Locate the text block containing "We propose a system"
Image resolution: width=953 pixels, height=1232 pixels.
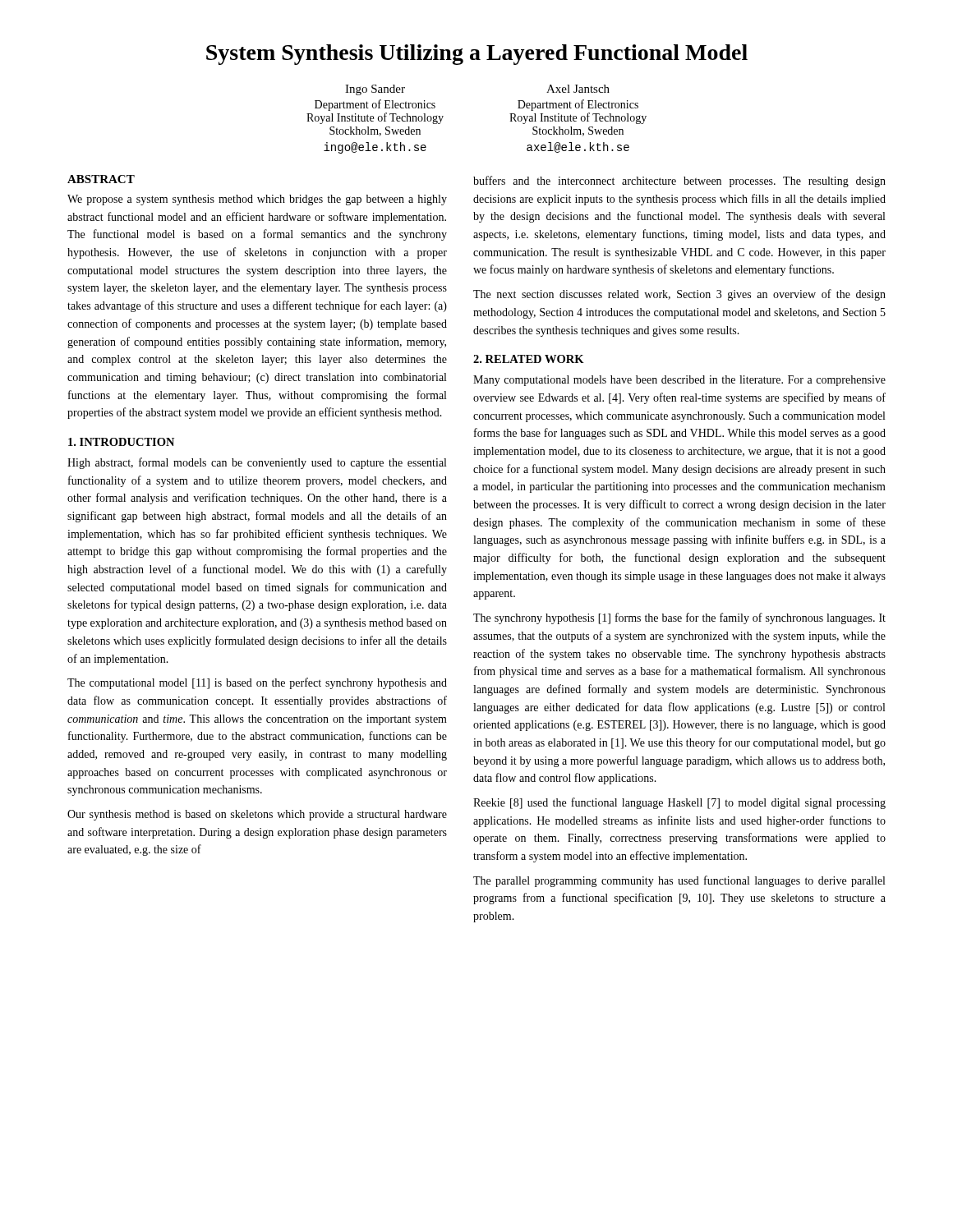[x=257, y=306]
